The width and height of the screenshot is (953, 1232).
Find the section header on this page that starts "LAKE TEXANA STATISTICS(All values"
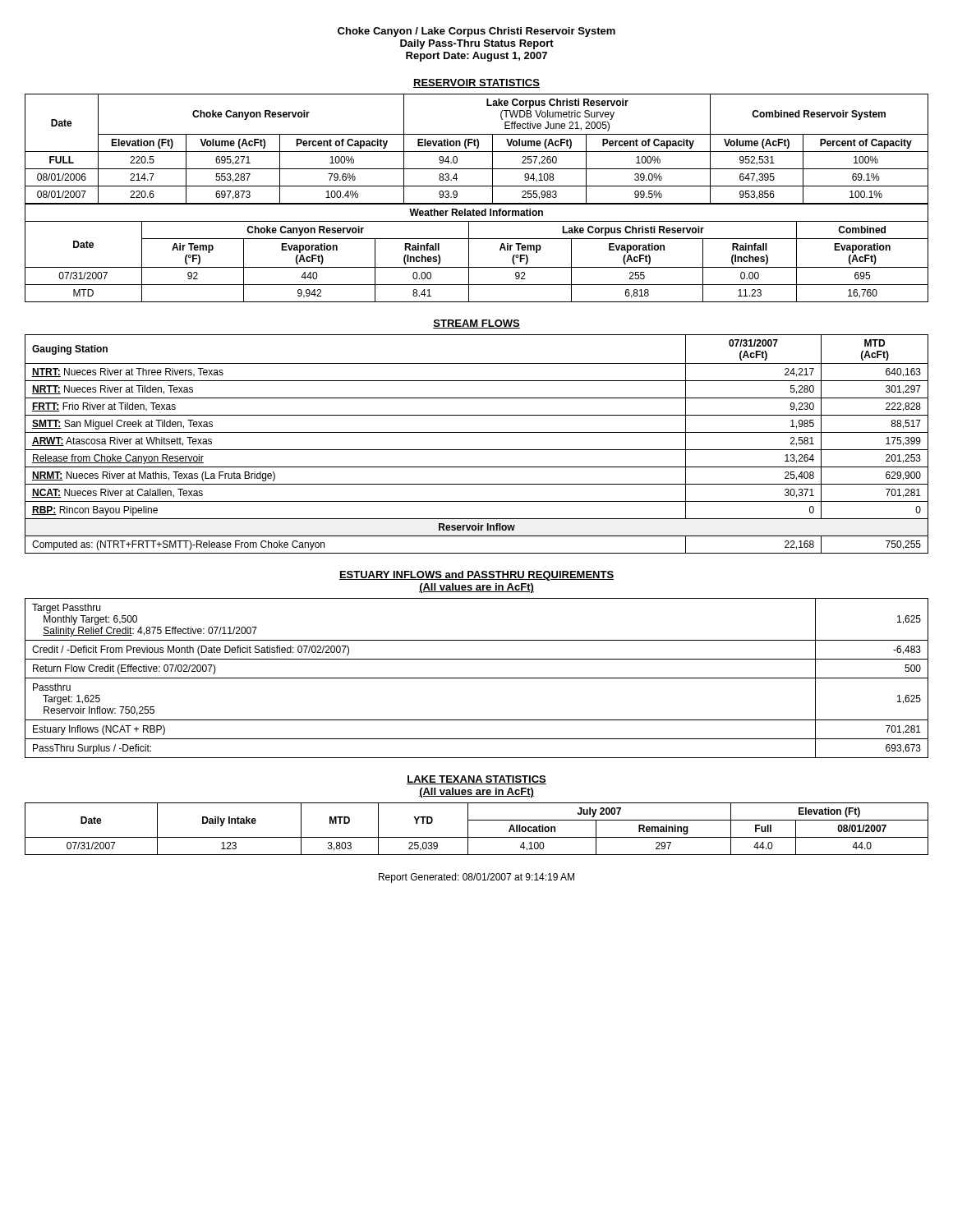(x=476, y=785)
